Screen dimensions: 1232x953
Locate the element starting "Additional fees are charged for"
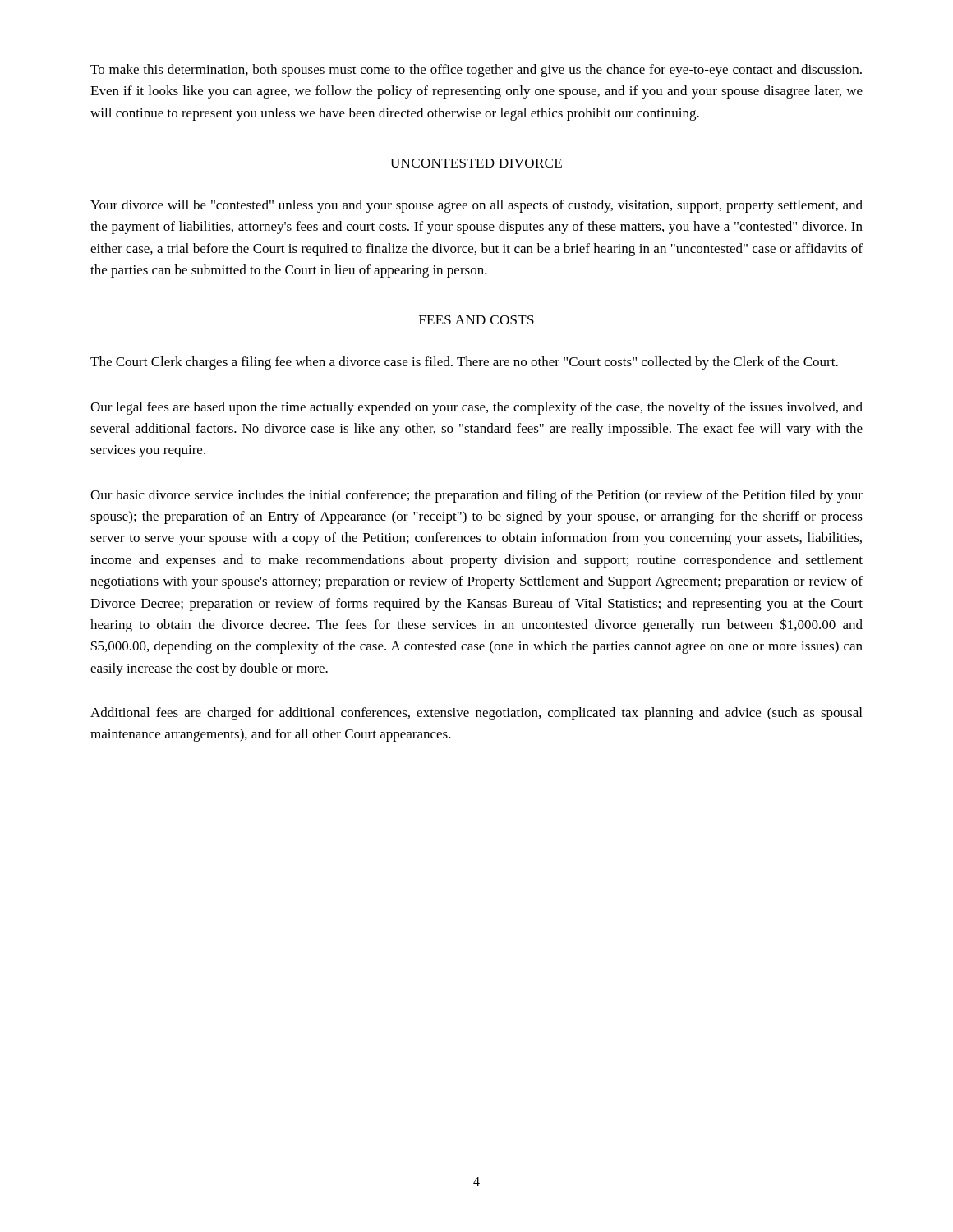coord(476,723)
